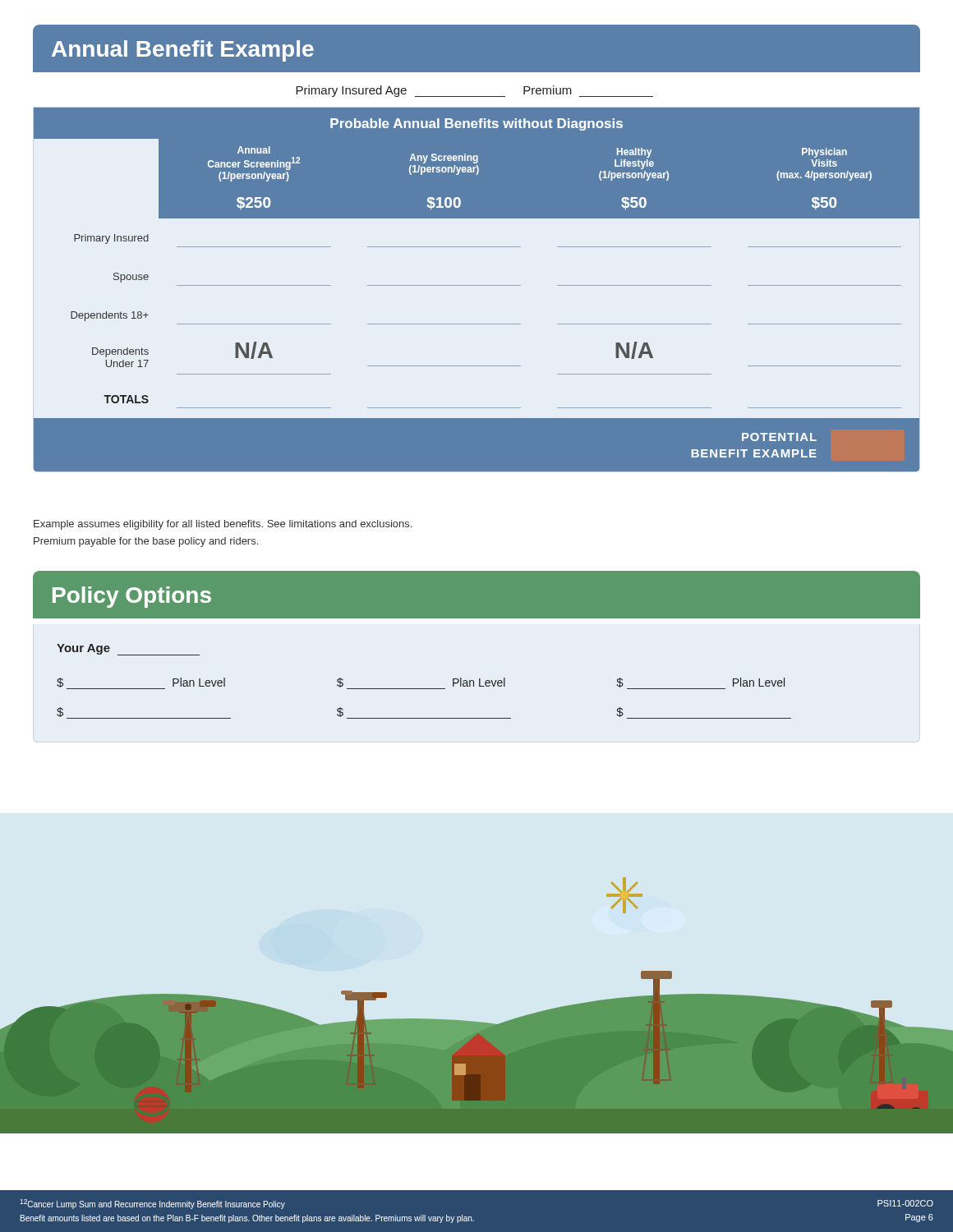Locate the text that reads "Primary Insured Age Premium"
The image size is (953, 1232).
point(474,90)
